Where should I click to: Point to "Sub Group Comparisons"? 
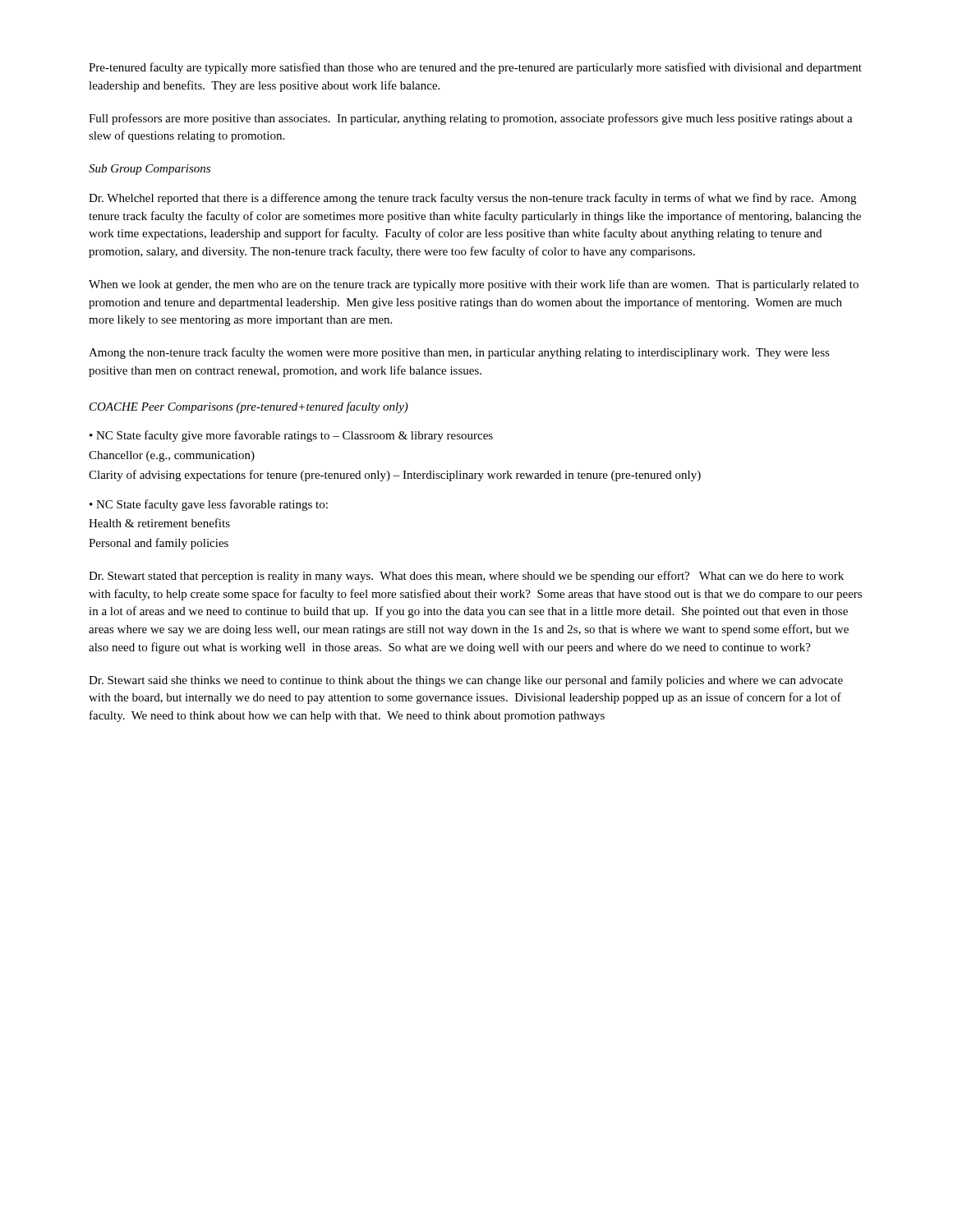[x=150, y=168]
